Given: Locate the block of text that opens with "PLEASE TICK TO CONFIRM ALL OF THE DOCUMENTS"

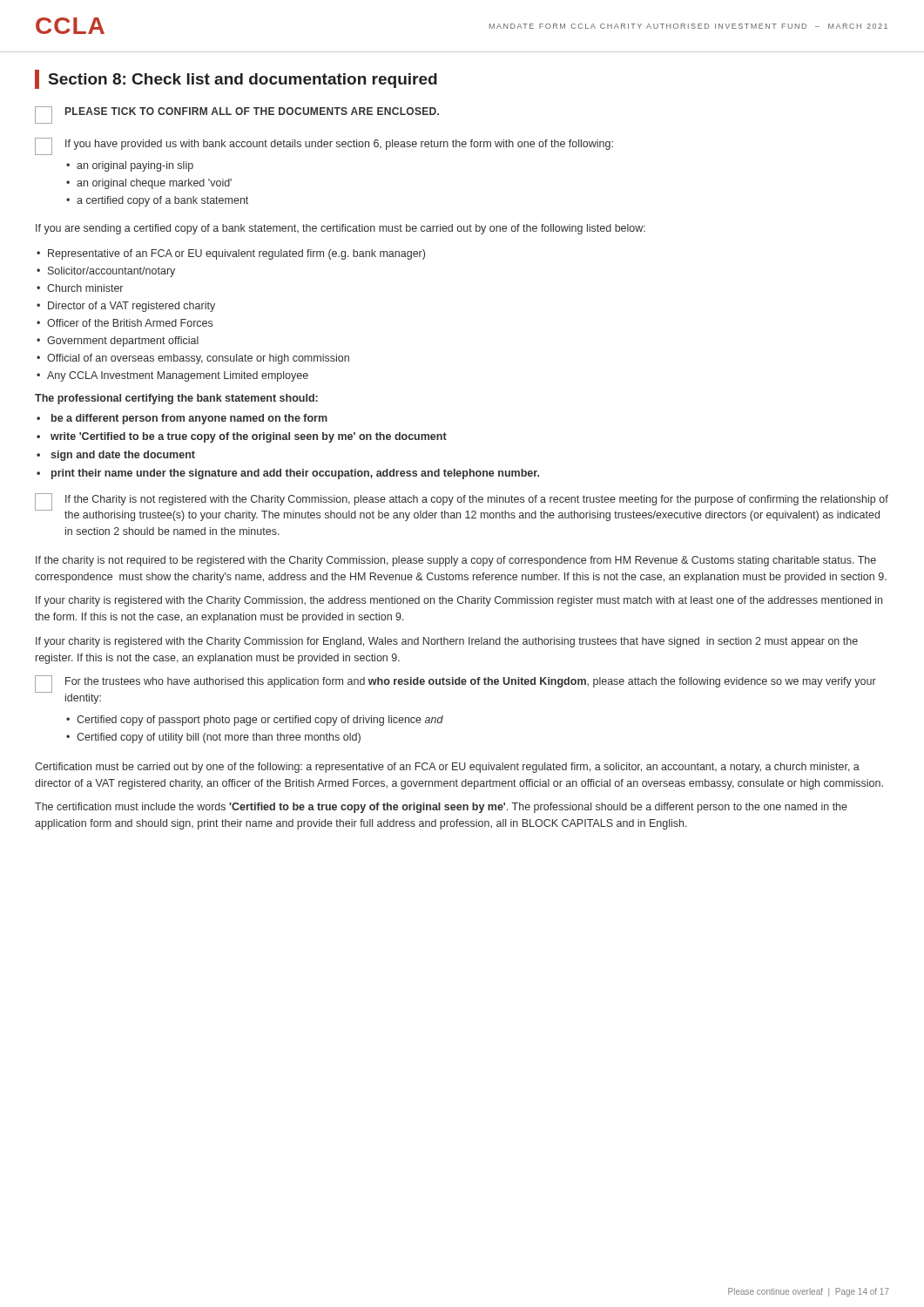Looking at the screenshot, I should pos(252,112).
